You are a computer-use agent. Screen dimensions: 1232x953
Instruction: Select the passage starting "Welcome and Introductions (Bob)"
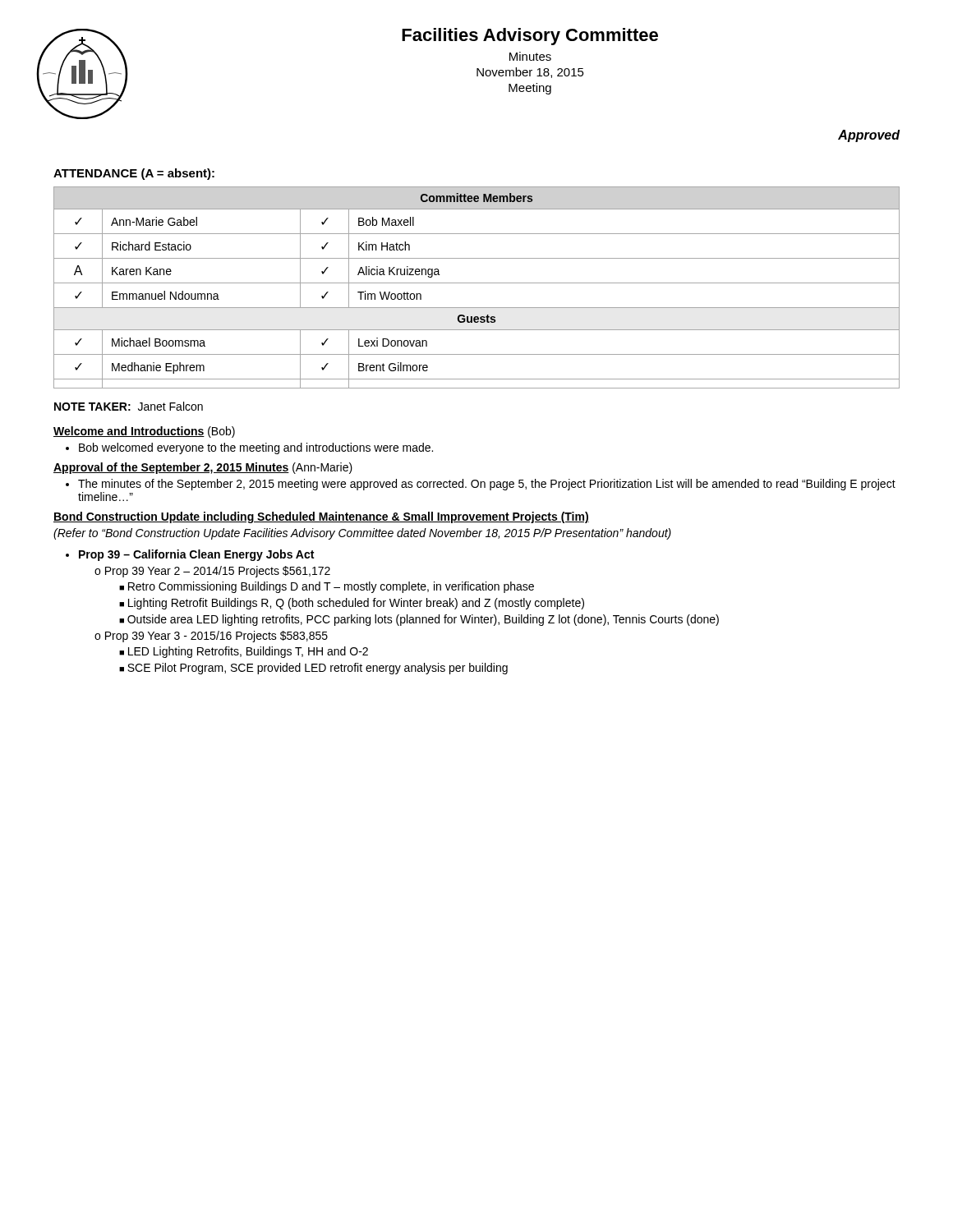click(x=144, y=431)
